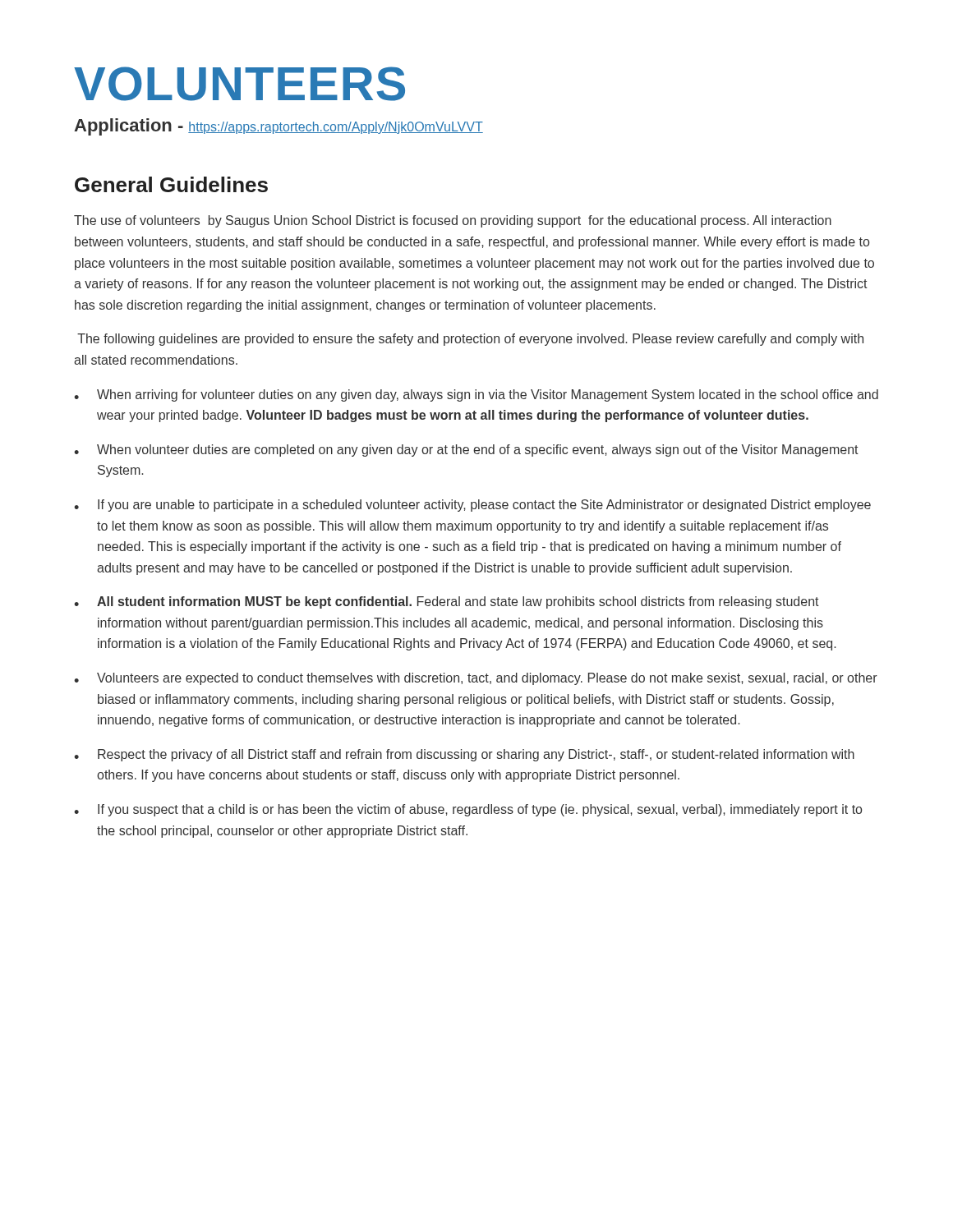Screen dimensions: 1232x953
Task: Point to the text starting "• If you are"
Action: (x=476, y=536)
